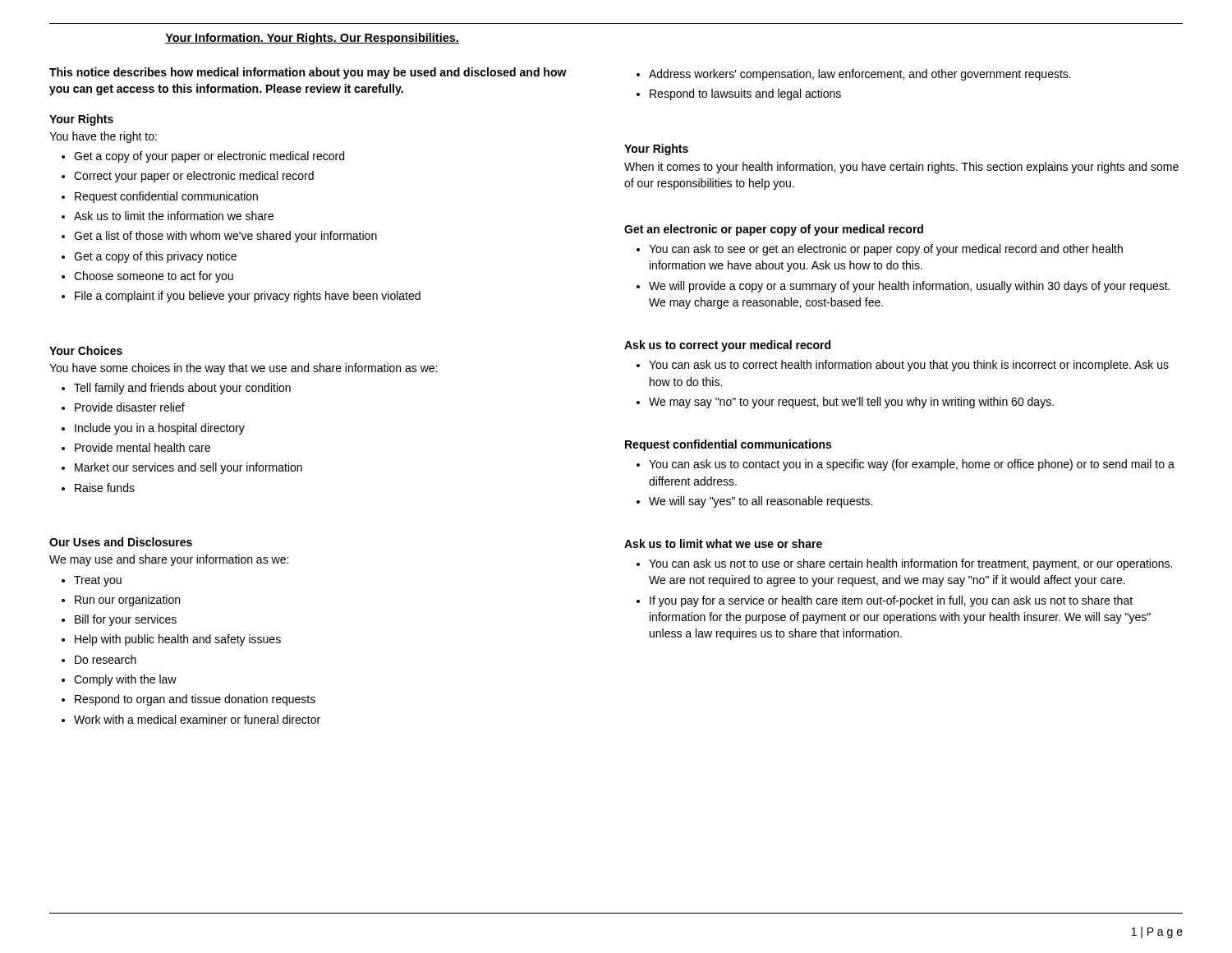The height and width of the screenshot is (953, 1232).
Task: Locate the passage starting "Help with public health and safety"
Action: (x=171, y=640)
